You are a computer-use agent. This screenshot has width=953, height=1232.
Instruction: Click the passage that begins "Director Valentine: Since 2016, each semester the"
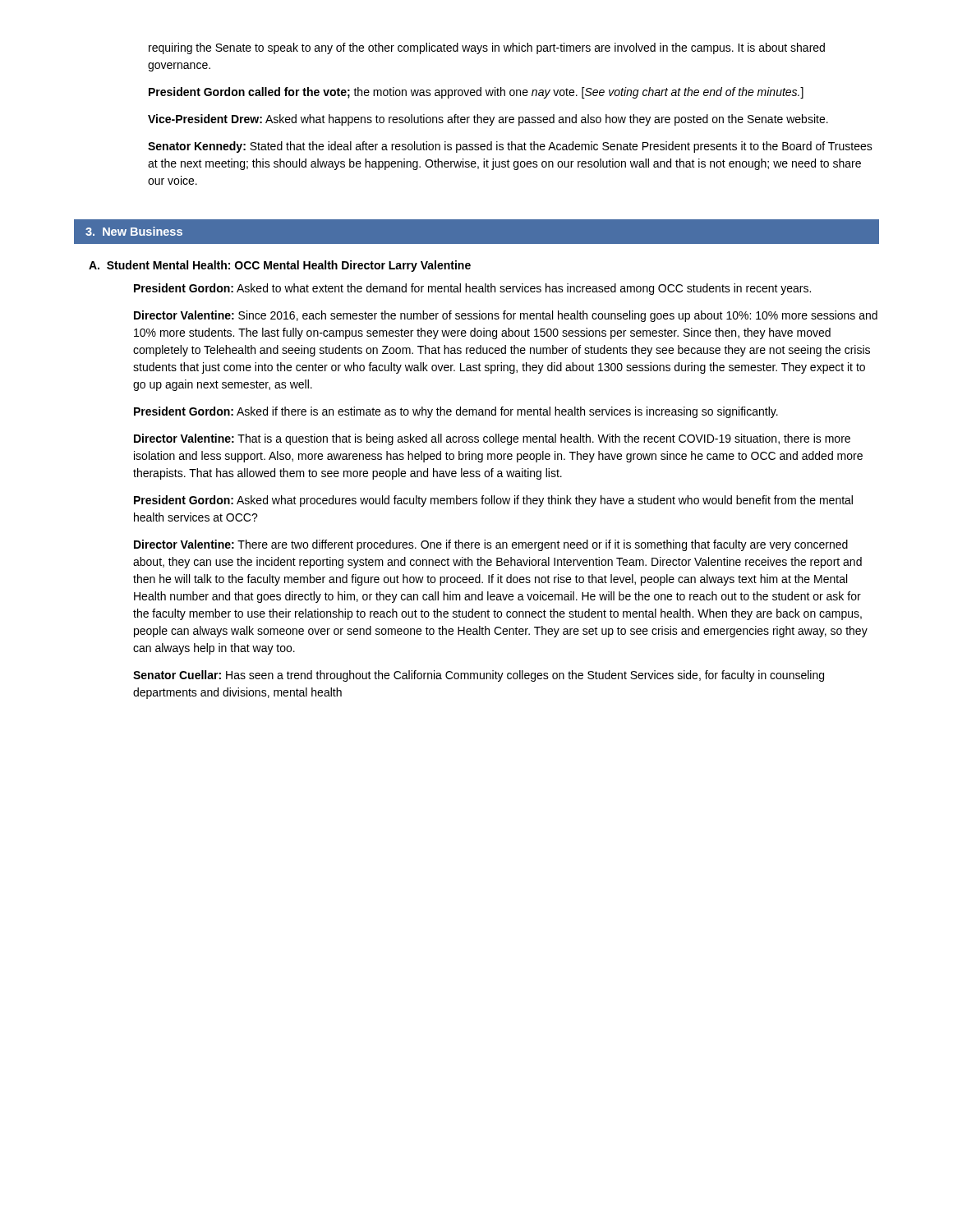point(506,350)
